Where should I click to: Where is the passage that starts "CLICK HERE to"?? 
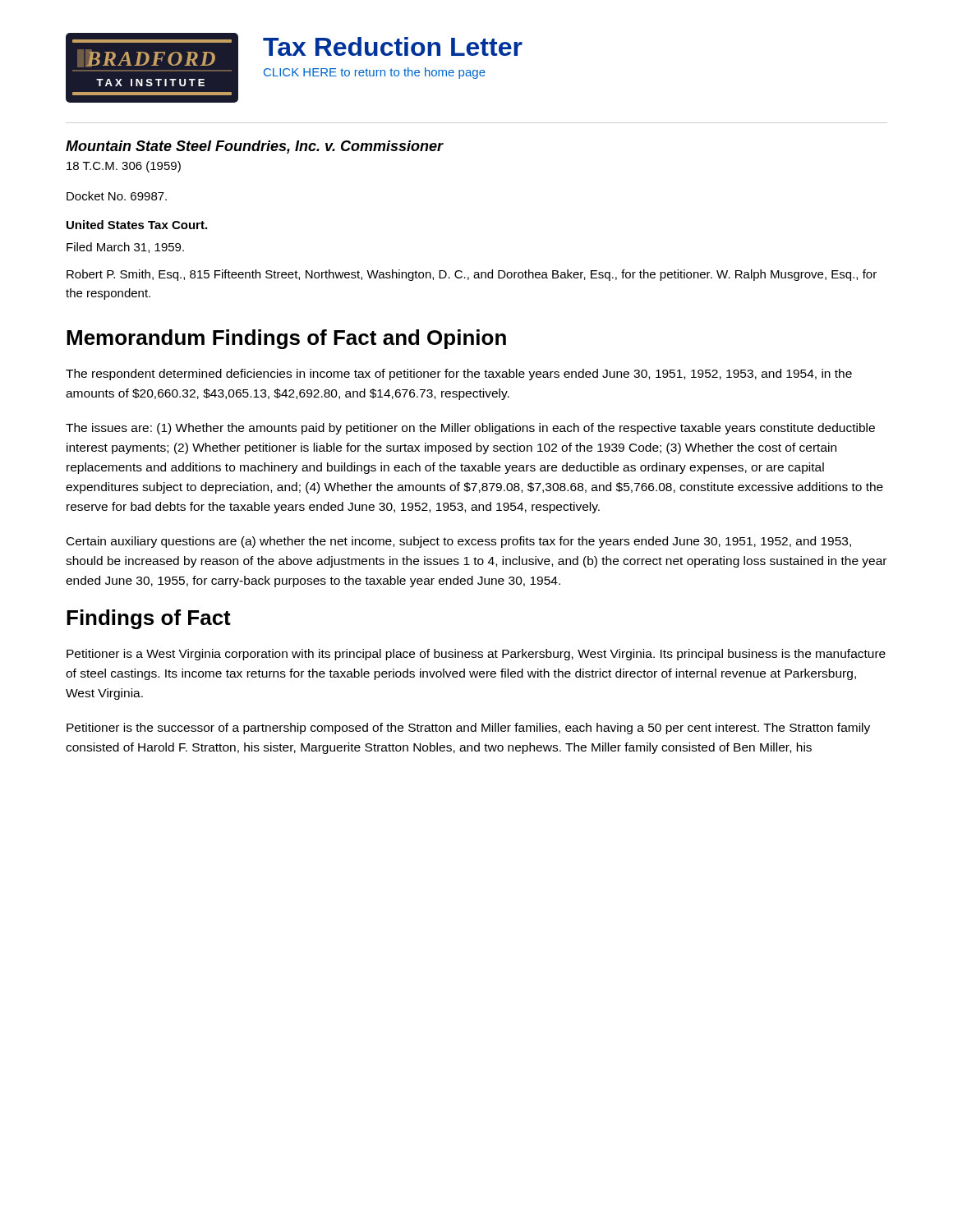pyautogui.click(x=374, y=72)
